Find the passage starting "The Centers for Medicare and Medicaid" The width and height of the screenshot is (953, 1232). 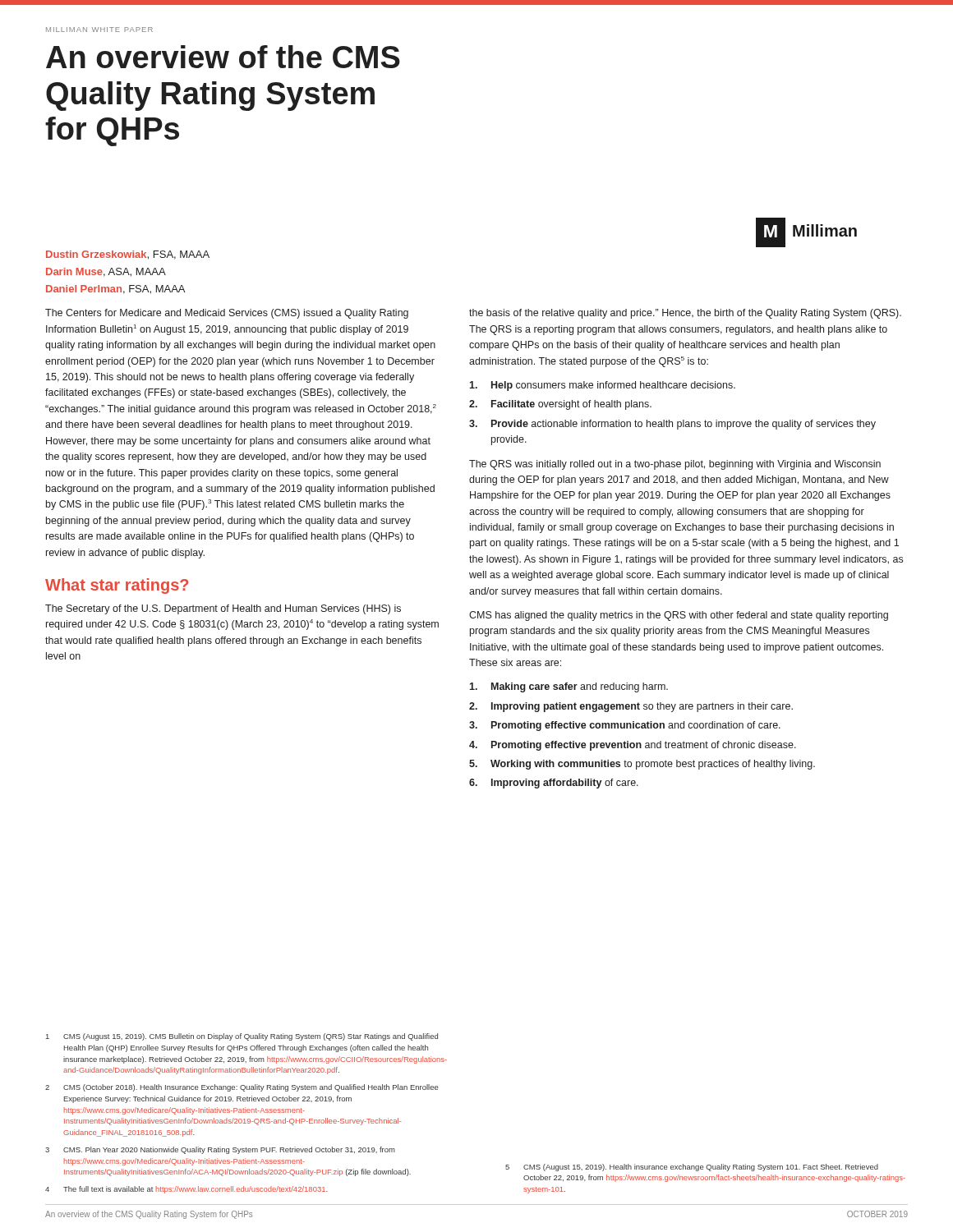pos(241,433)
